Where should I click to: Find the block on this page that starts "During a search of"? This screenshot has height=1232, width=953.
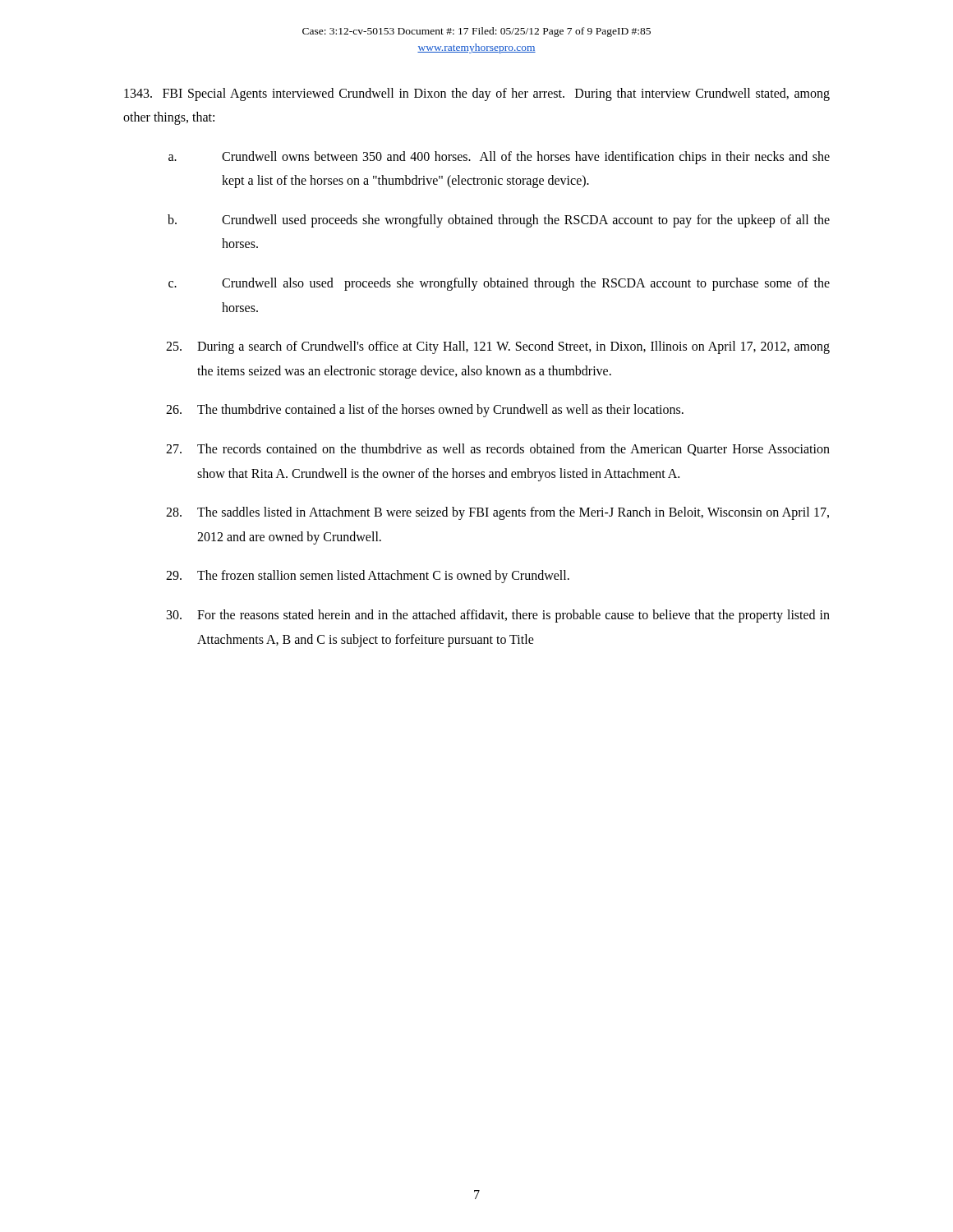pyautogui.click(x=476, y=359)
